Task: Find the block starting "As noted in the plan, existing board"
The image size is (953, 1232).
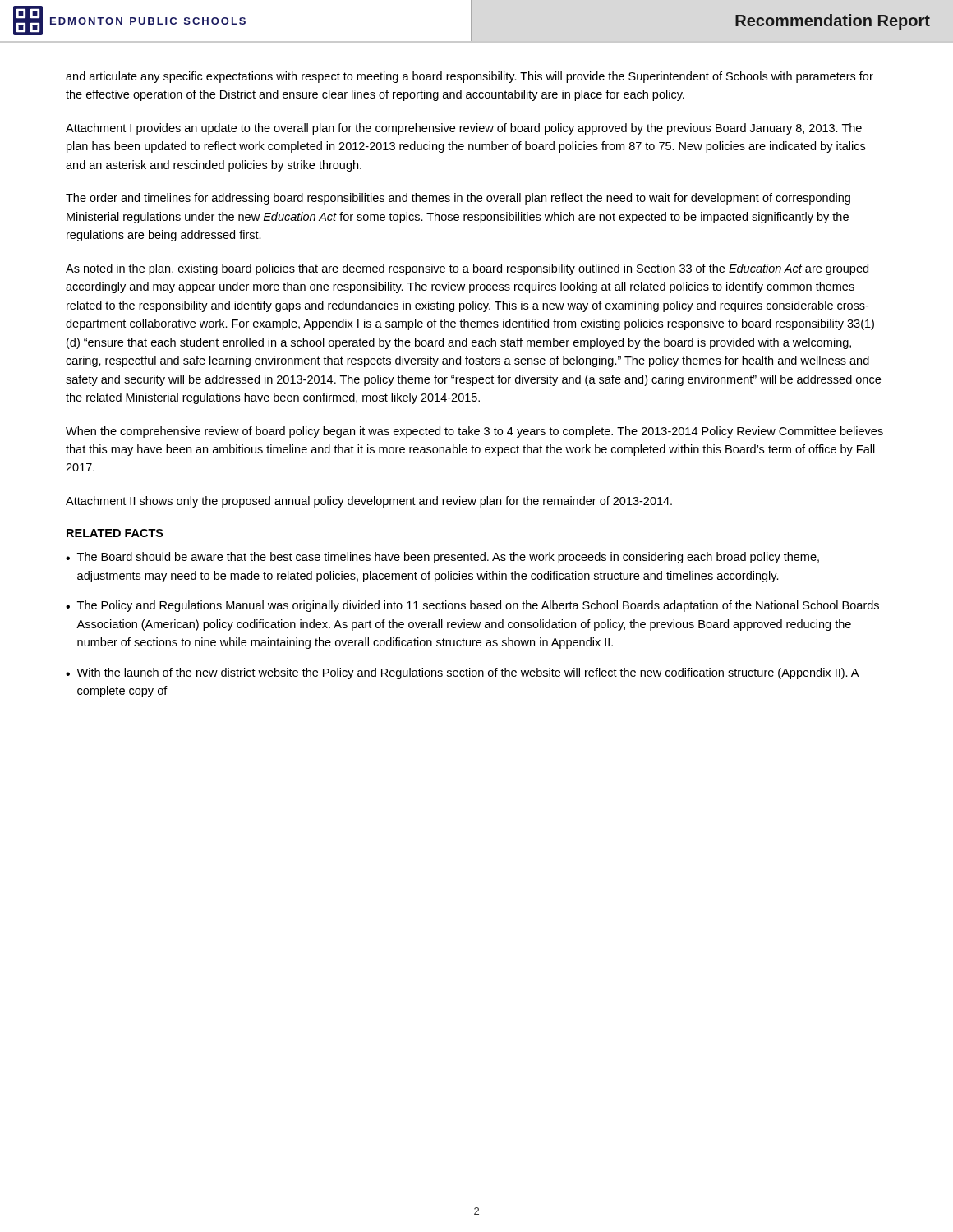Action: click(473, 333)
